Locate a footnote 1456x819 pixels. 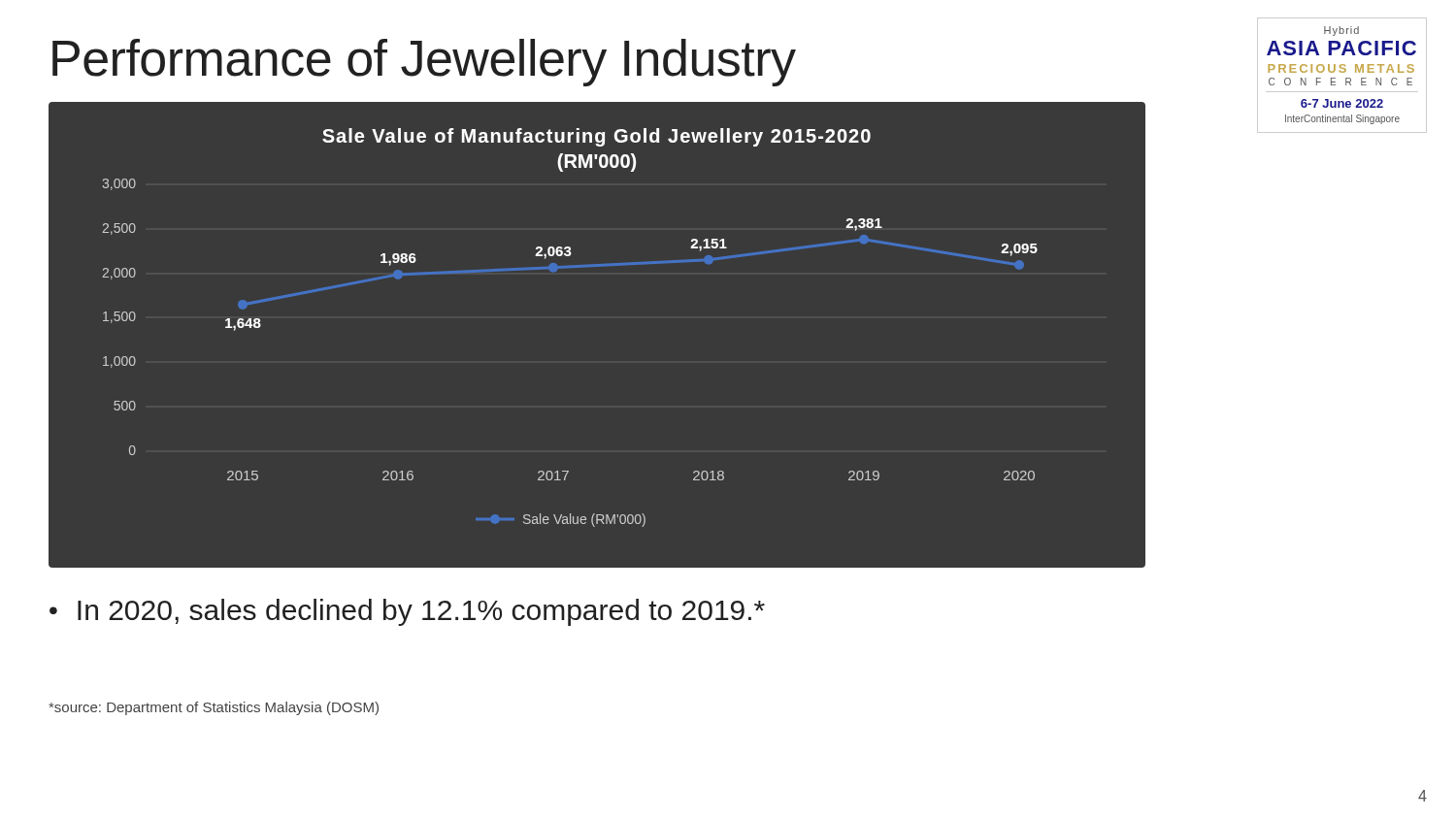coord(214,707)
